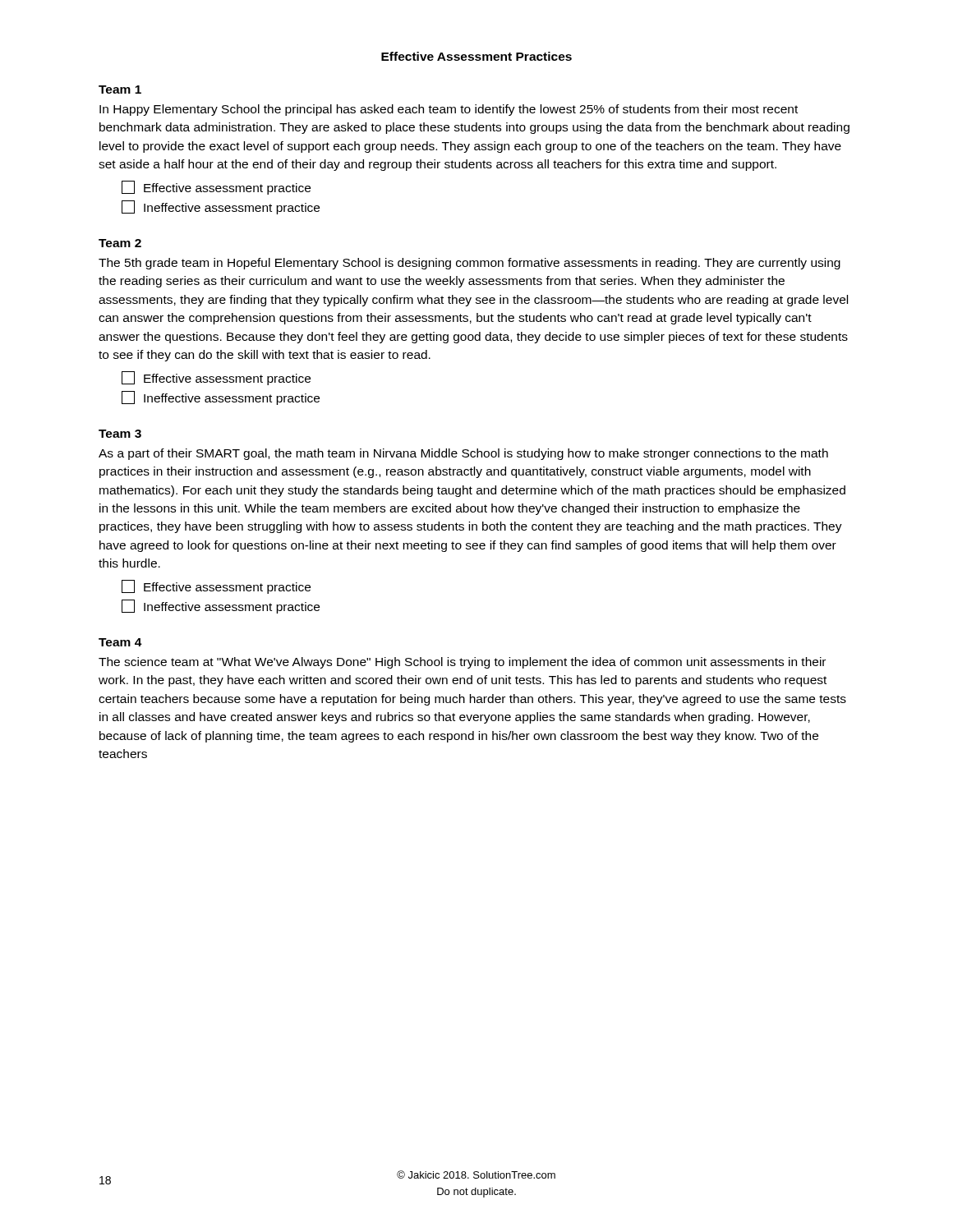
Task: Point to "Effective Assessment Practices"
Action: (x=476, y=56)
